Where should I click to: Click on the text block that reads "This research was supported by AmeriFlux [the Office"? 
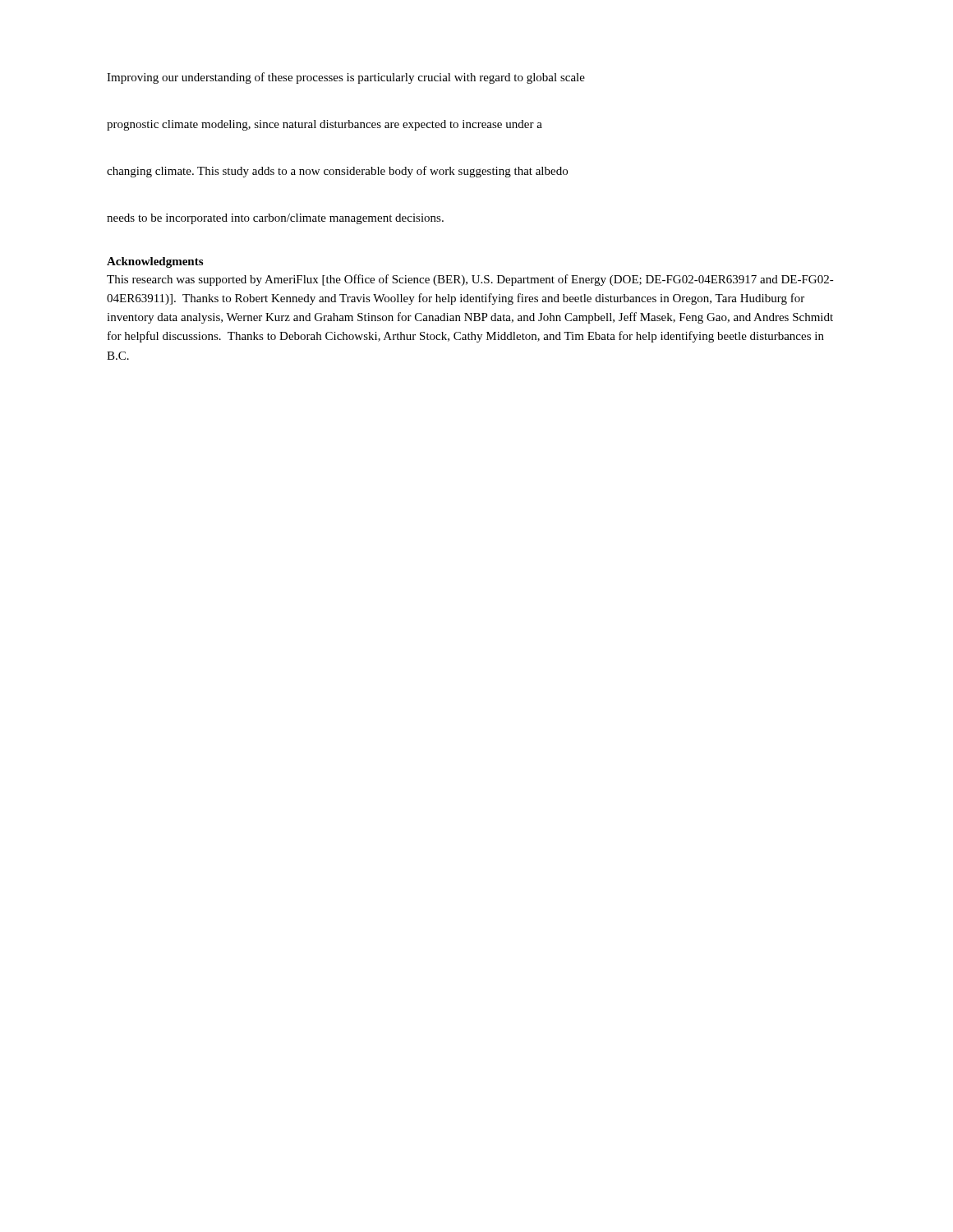click(x=470, y=317)
